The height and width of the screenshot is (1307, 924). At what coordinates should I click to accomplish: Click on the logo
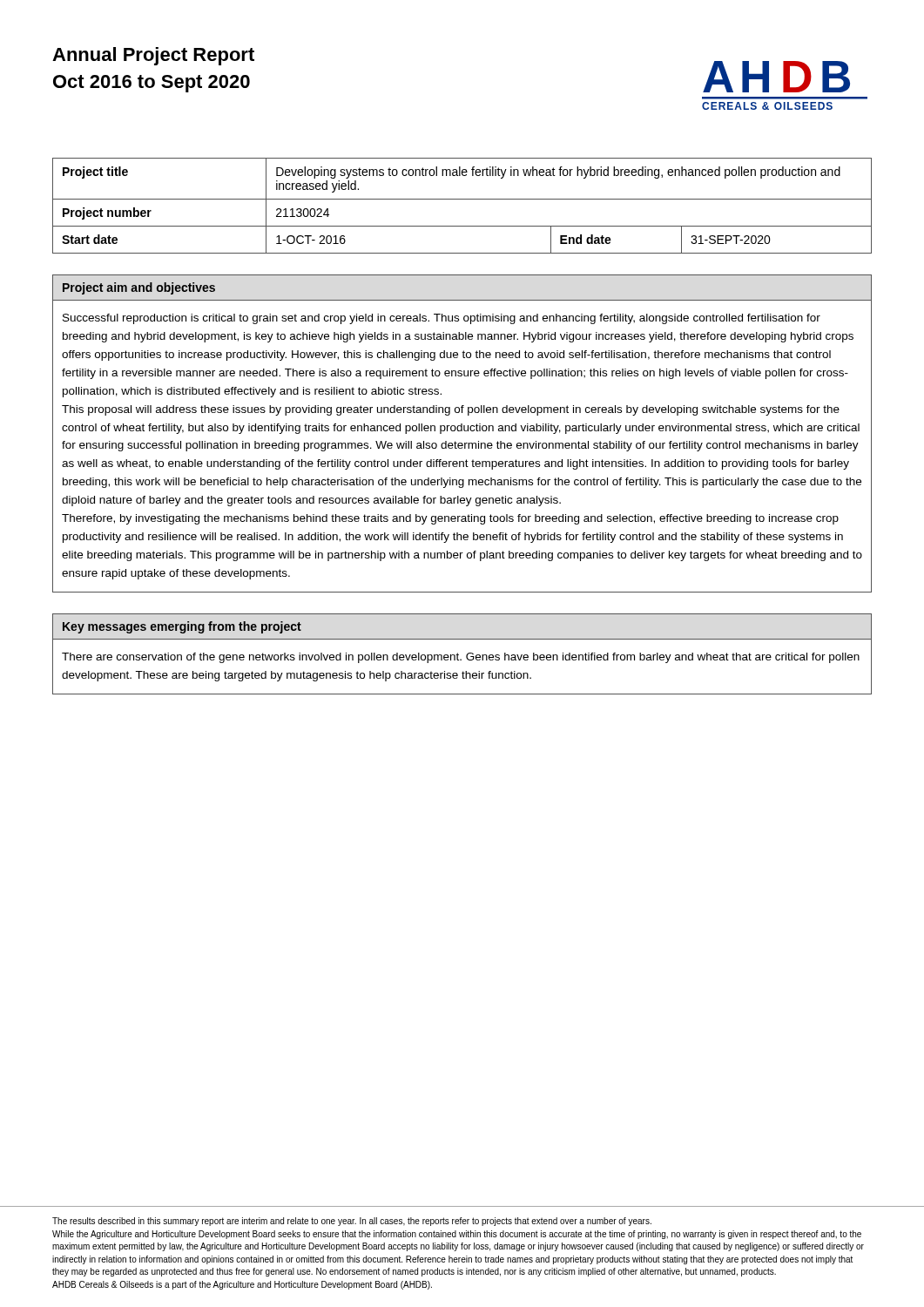pyautogui.click(x=785, y=82)
